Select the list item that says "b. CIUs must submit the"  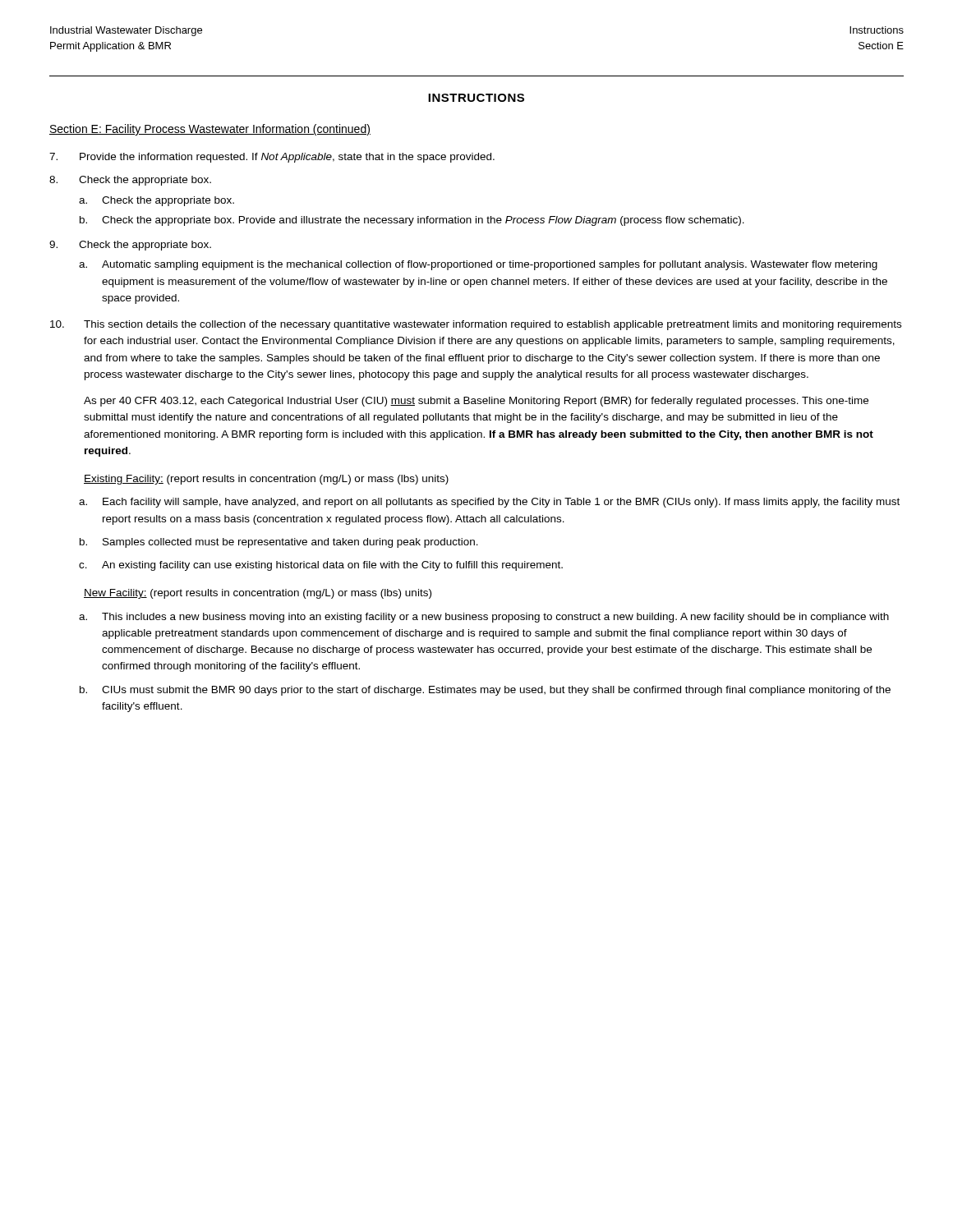coord(491,698)
